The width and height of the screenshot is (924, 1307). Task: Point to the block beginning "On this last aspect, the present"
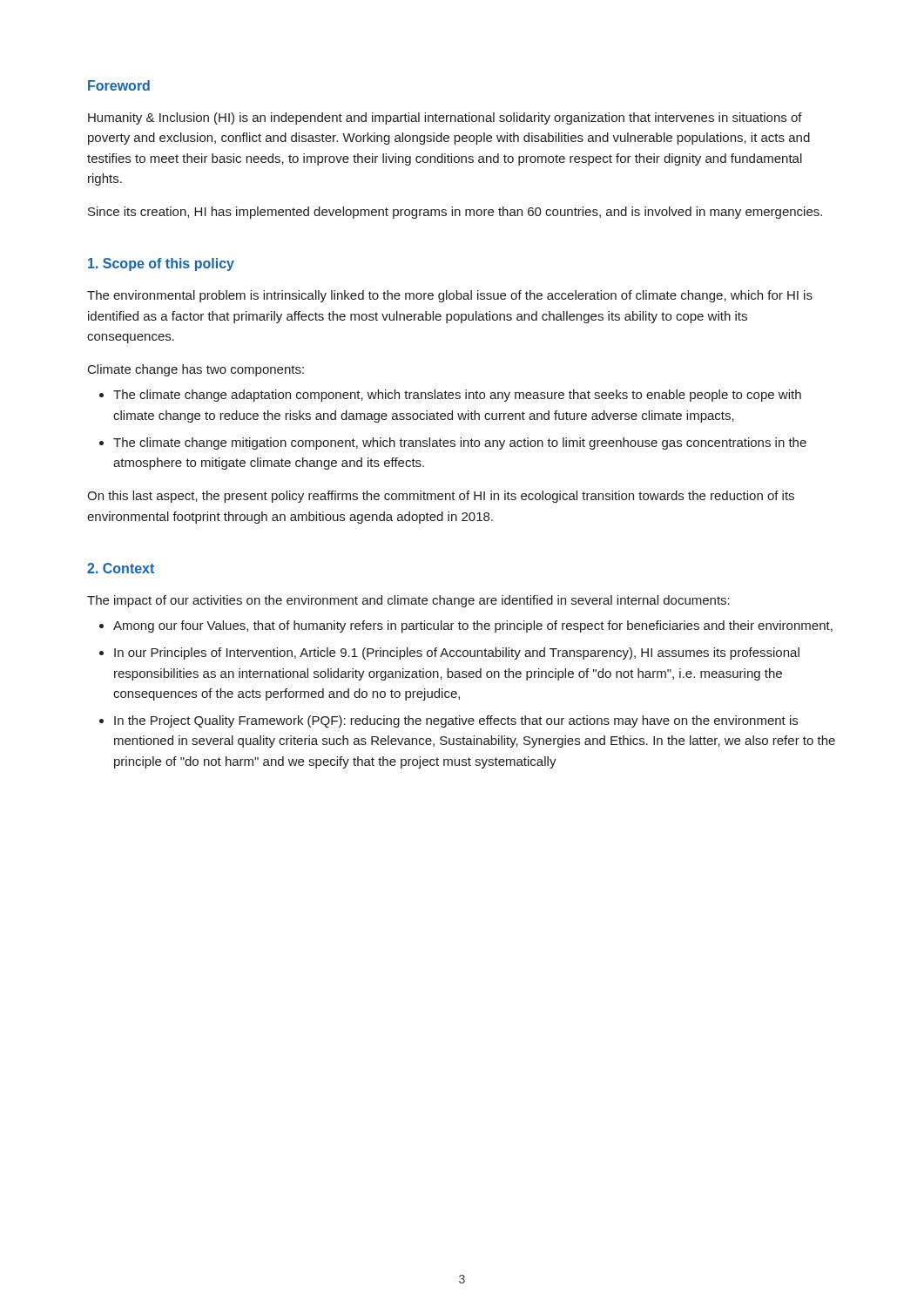[462, 506]
